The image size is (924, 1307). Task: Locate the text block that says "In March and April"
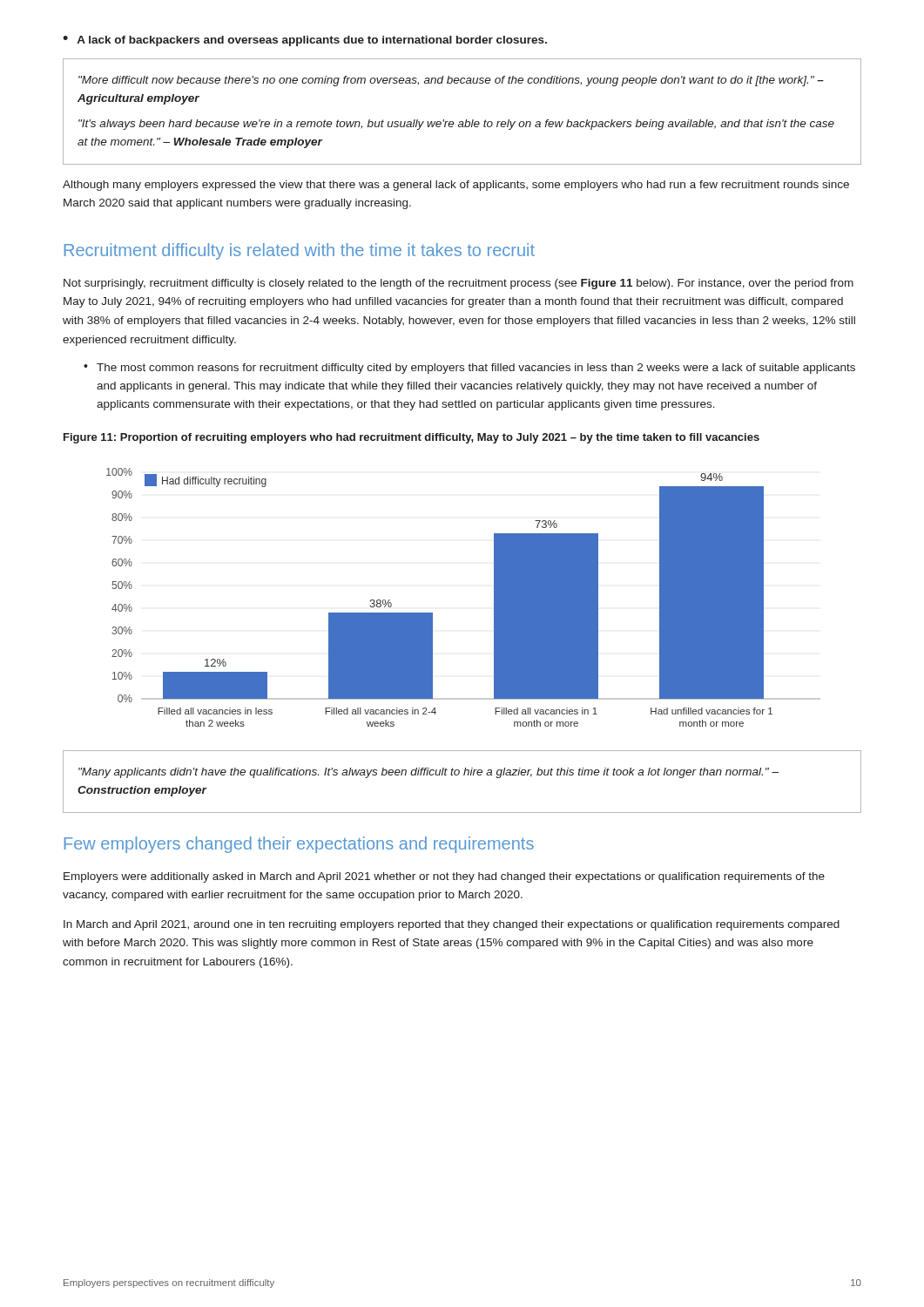(x=451, y=943)
